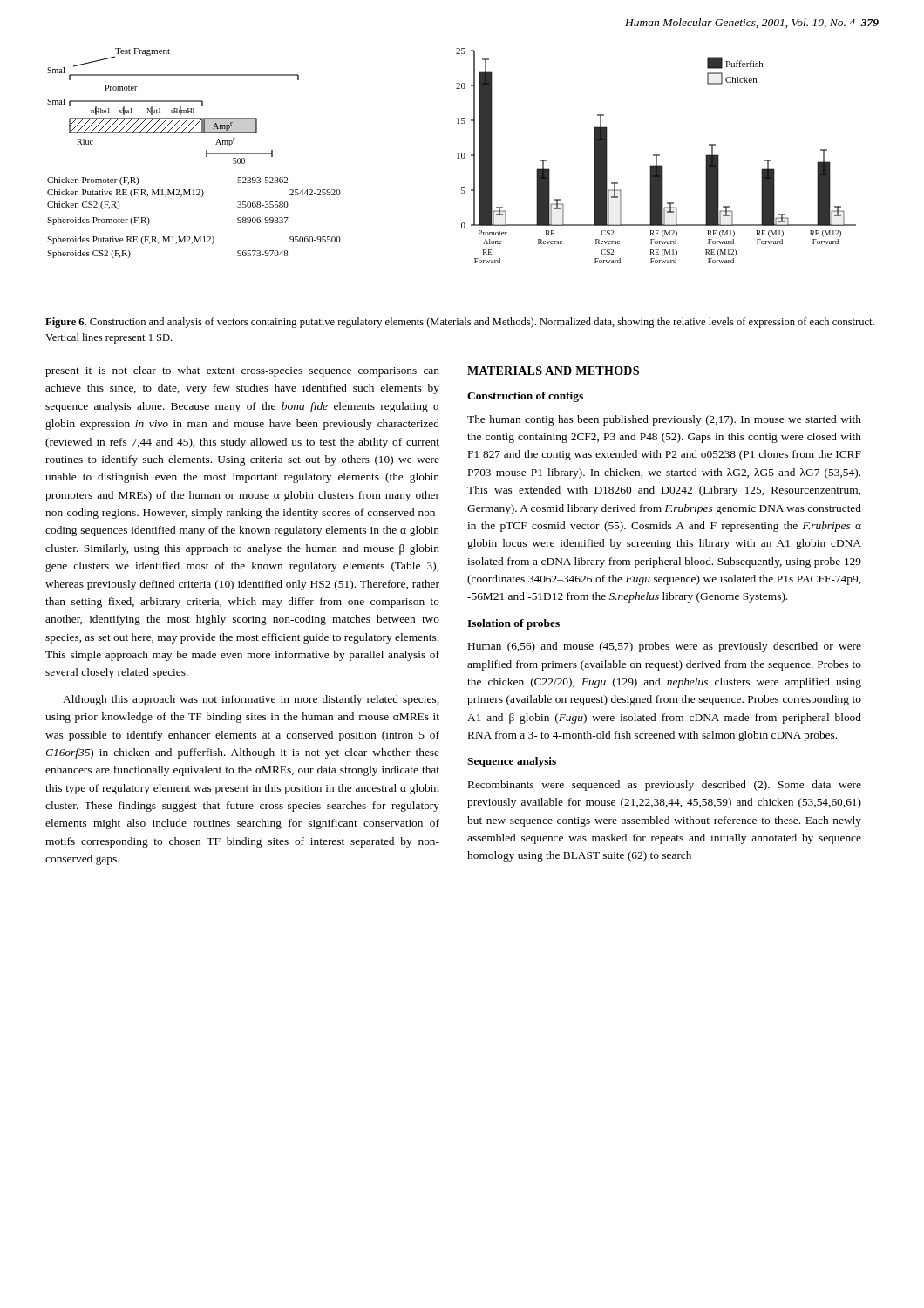Image resolution: width=924 pixels, height=1308 pixels.
Task: Point to the region starting "Construction of contigs"
Action: (525, 396)
